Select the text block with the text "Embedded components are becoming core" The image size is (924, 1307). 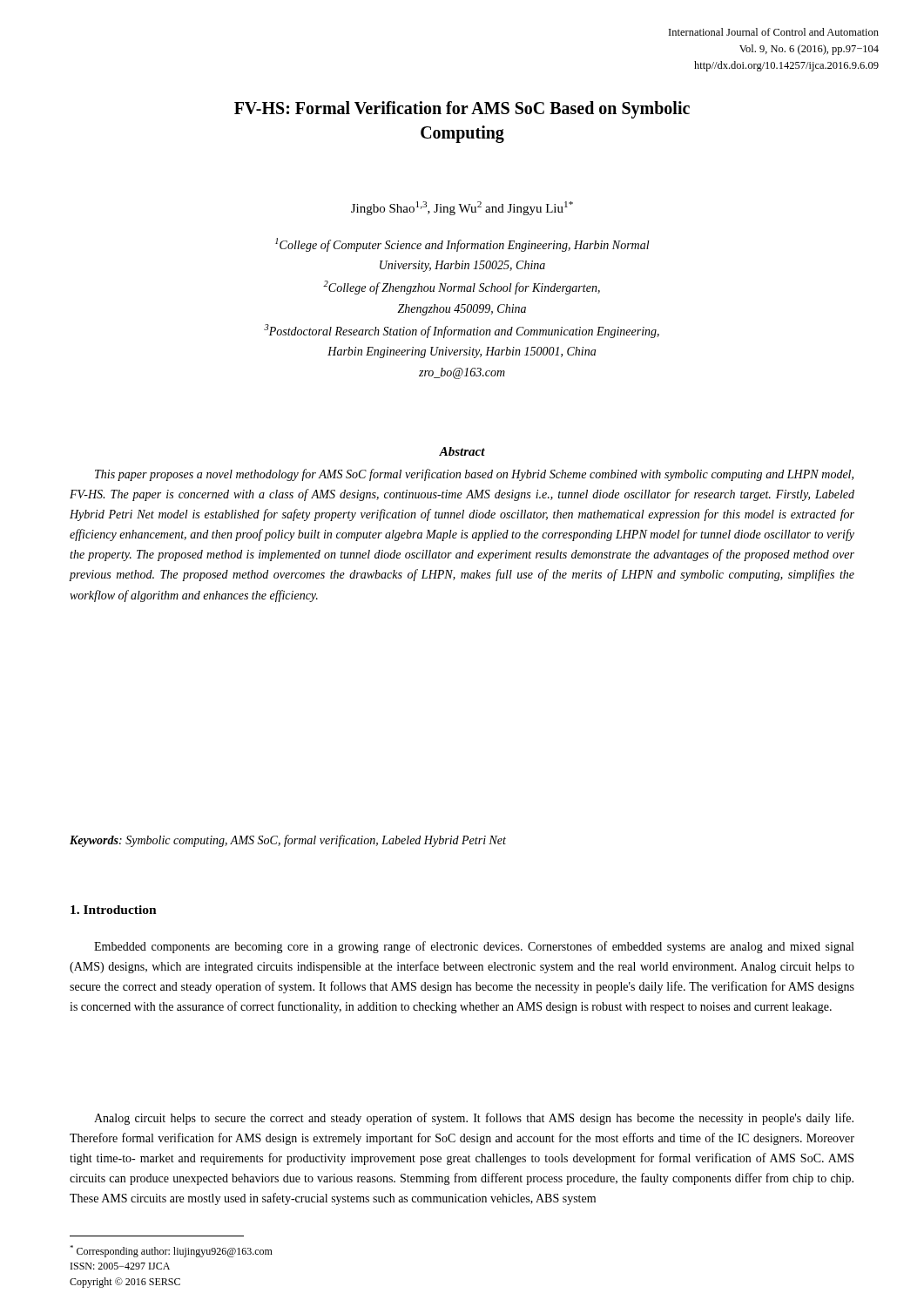click(x=462, y=977)
